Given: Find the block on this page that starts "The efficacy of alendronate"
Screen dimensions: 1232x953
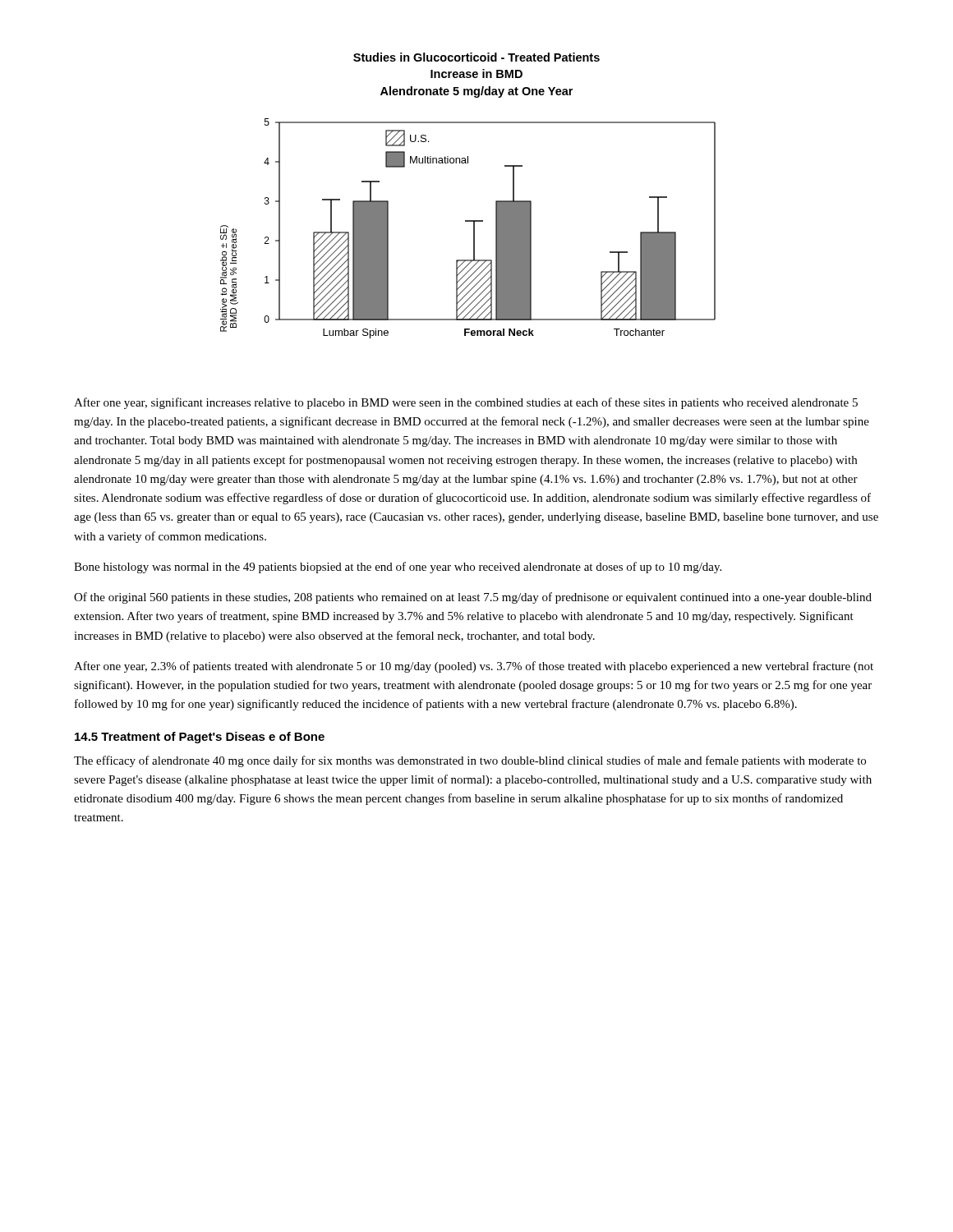Looking at the screenshot, I should coord(473,789).
